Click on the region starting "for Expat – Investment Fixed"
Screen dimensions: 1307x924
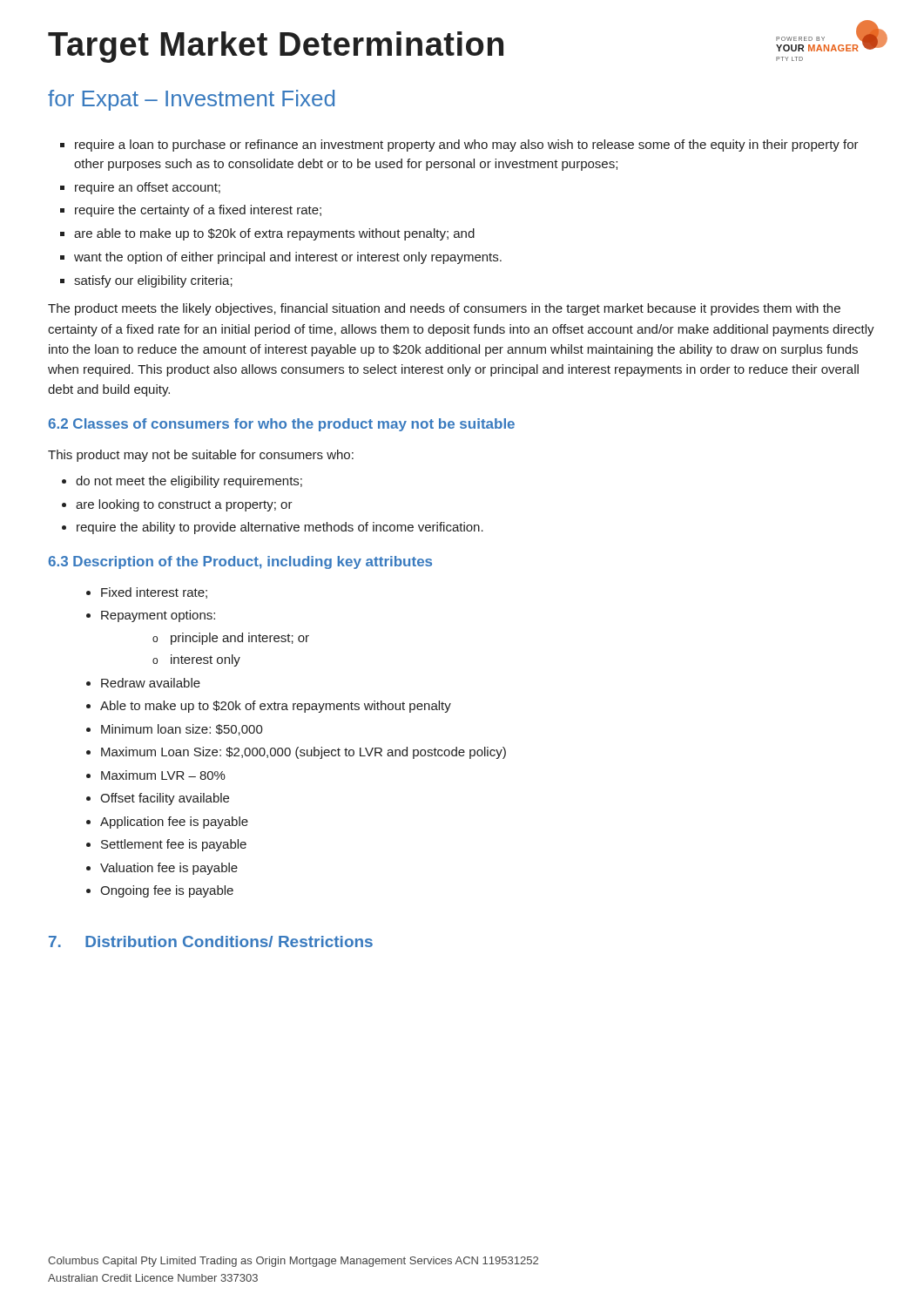(192, 98)
